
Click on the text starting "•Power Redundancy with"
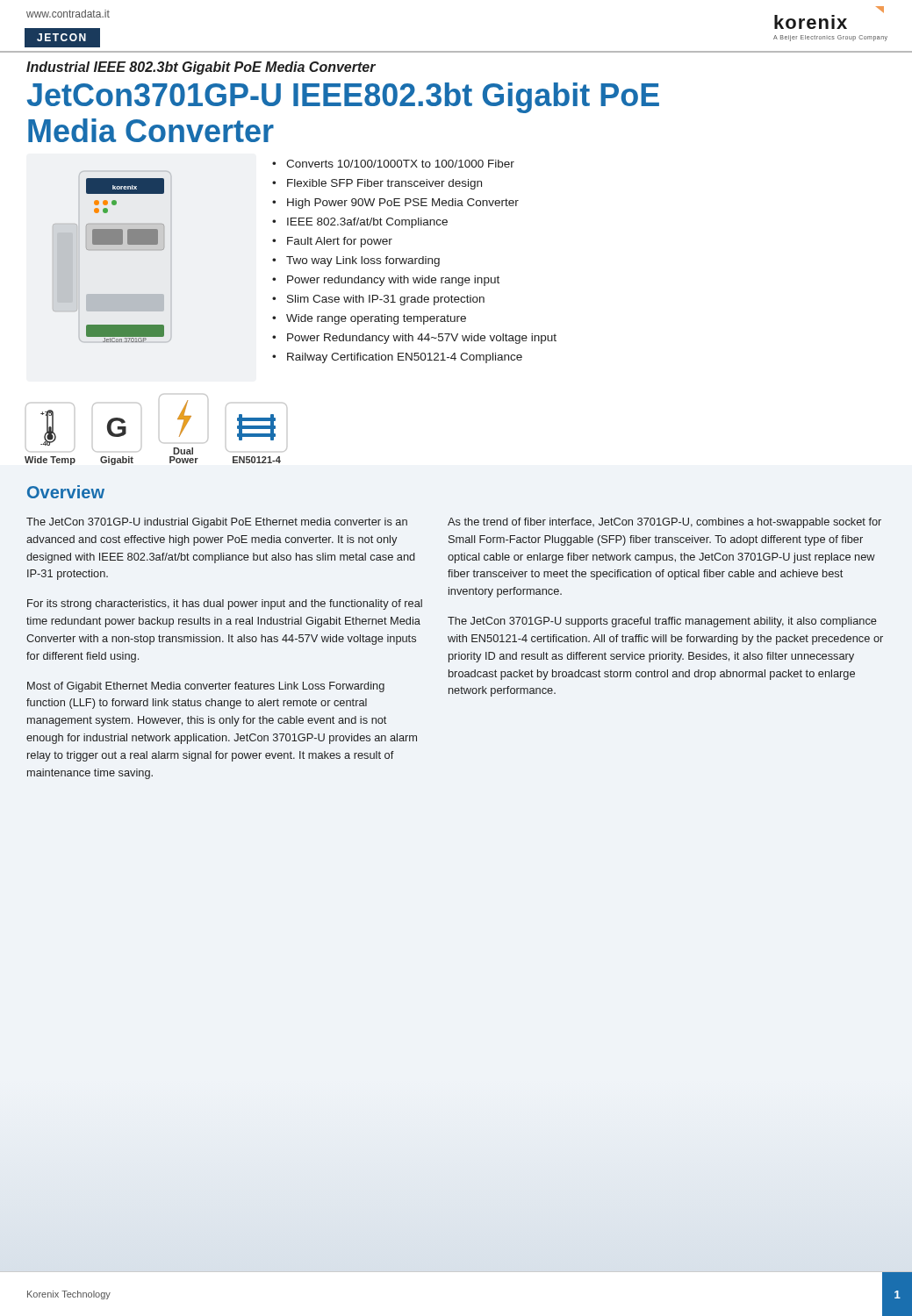click(414, 337)
